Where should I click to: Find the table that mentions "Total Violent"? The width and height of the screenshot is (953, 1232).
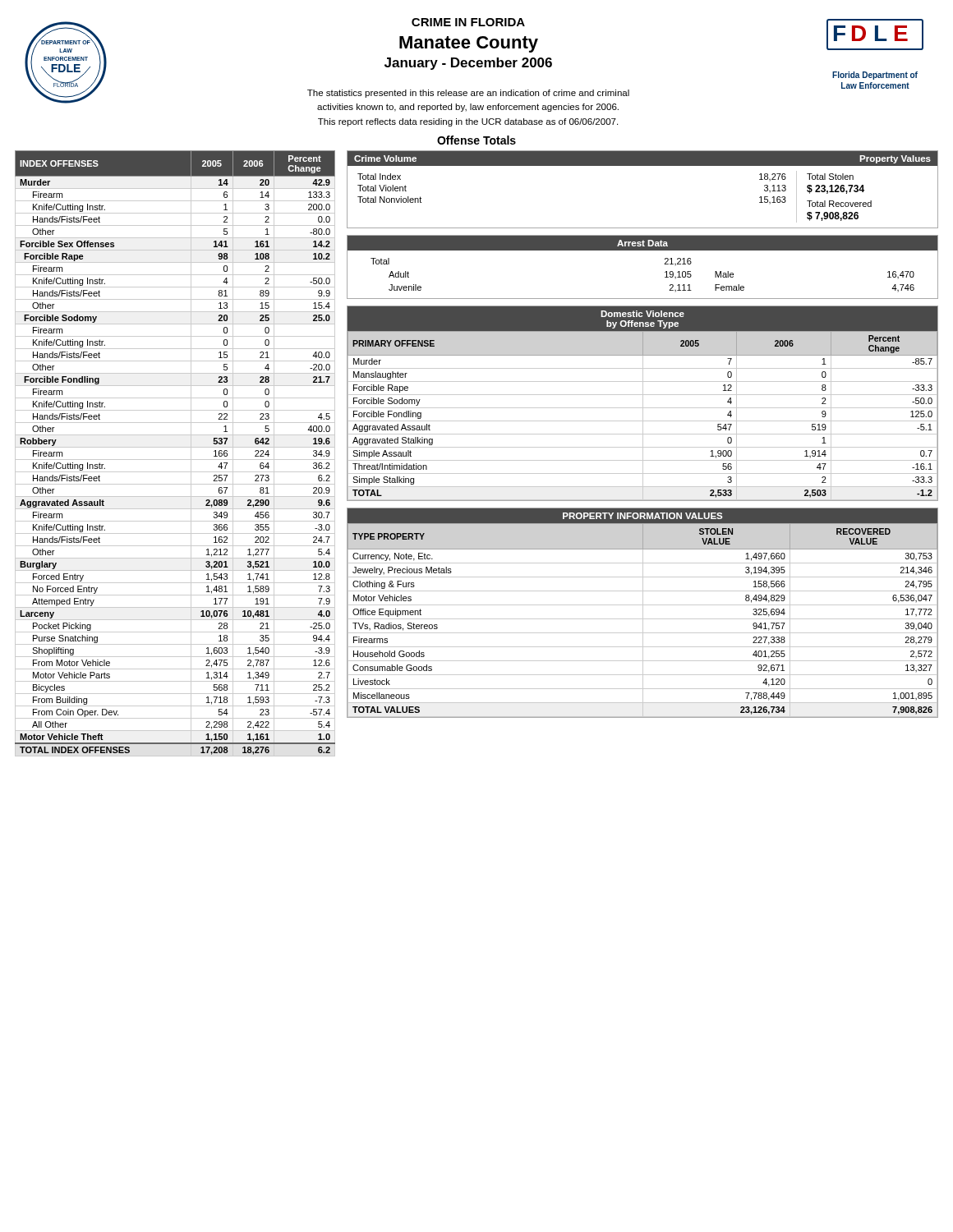[x=642, y=197]
